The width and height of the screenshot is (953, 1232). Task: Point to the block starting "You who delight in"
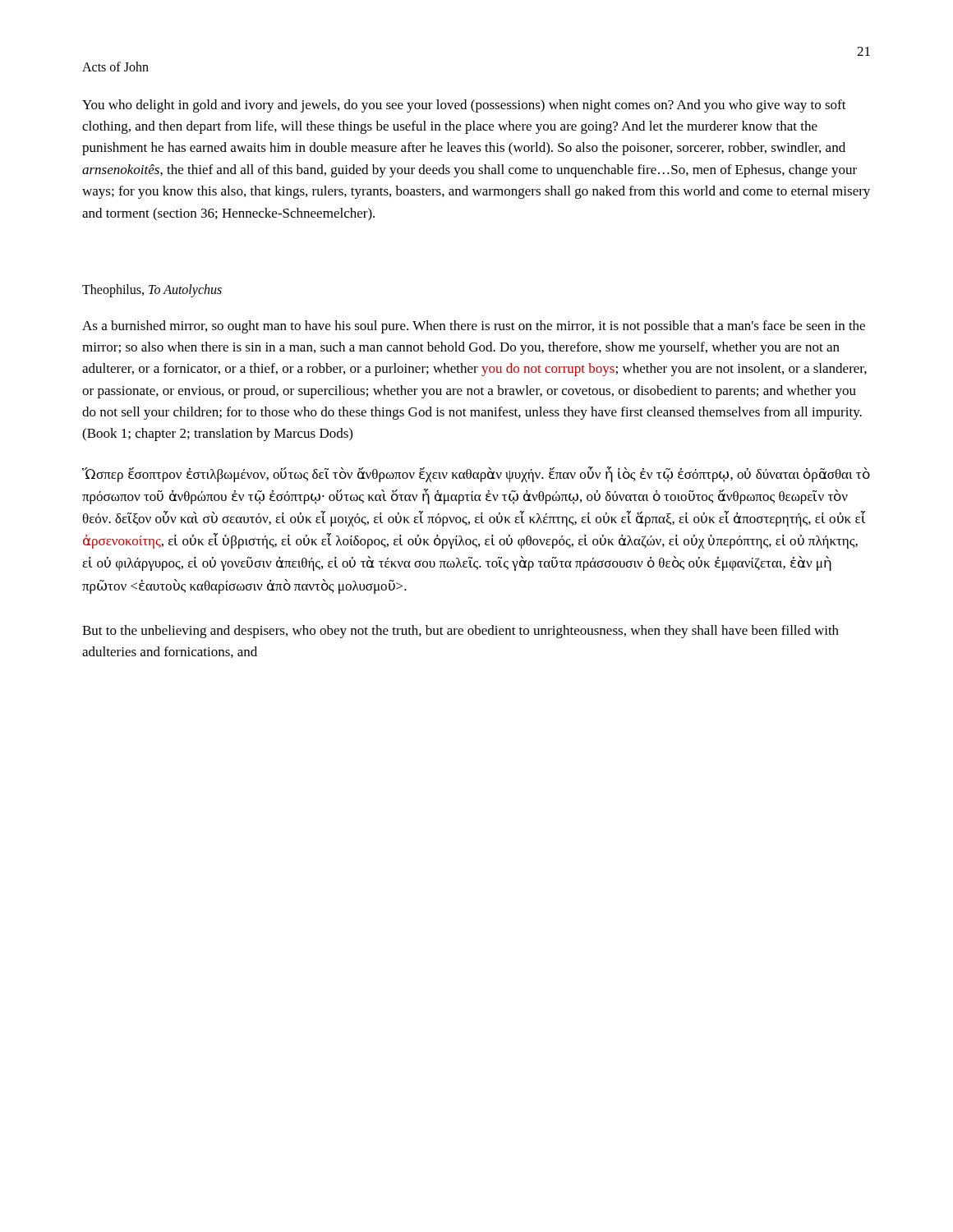(476, 159)
